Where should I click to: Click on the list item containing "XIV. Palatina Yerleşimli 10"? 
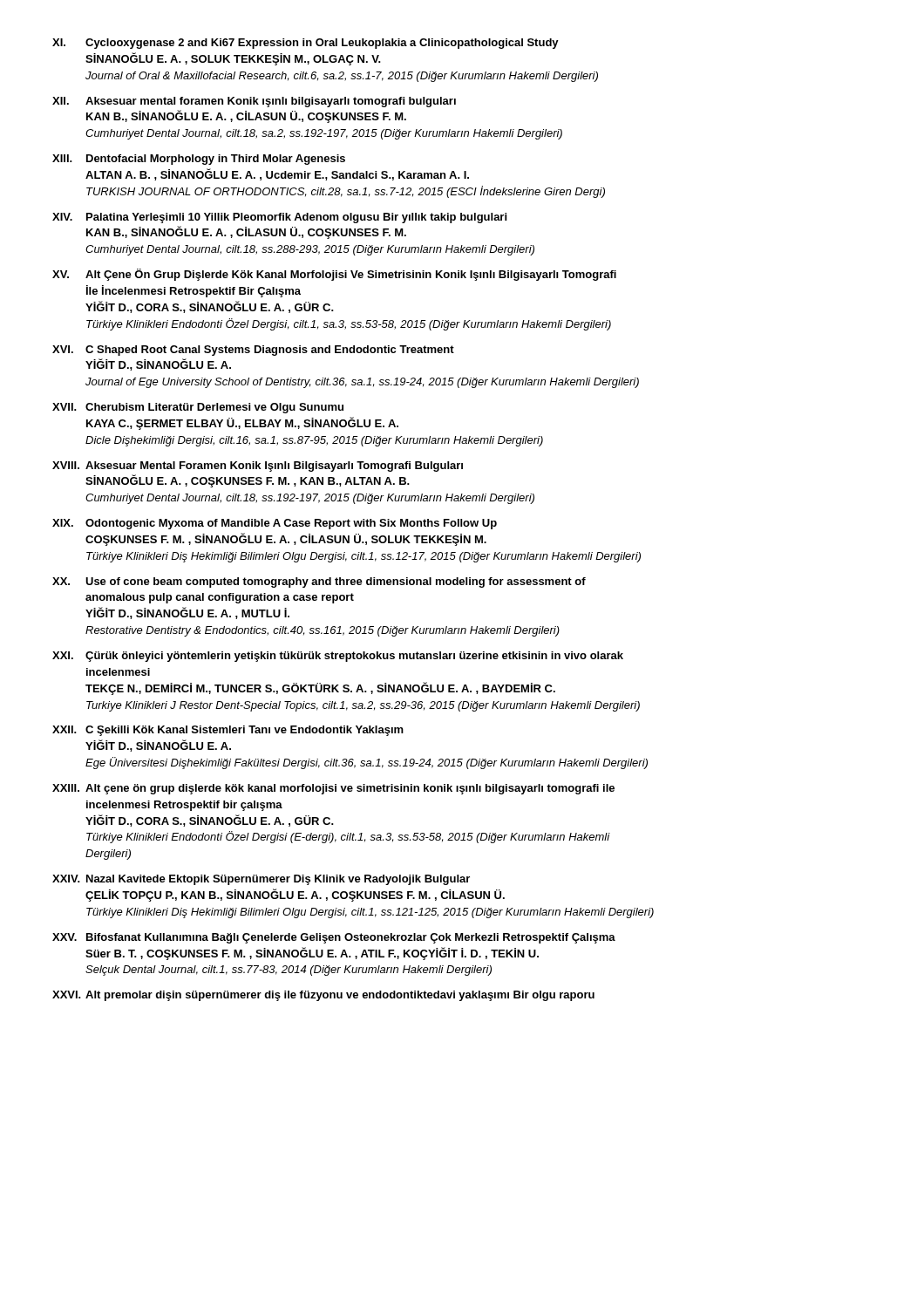pos(462,234)
